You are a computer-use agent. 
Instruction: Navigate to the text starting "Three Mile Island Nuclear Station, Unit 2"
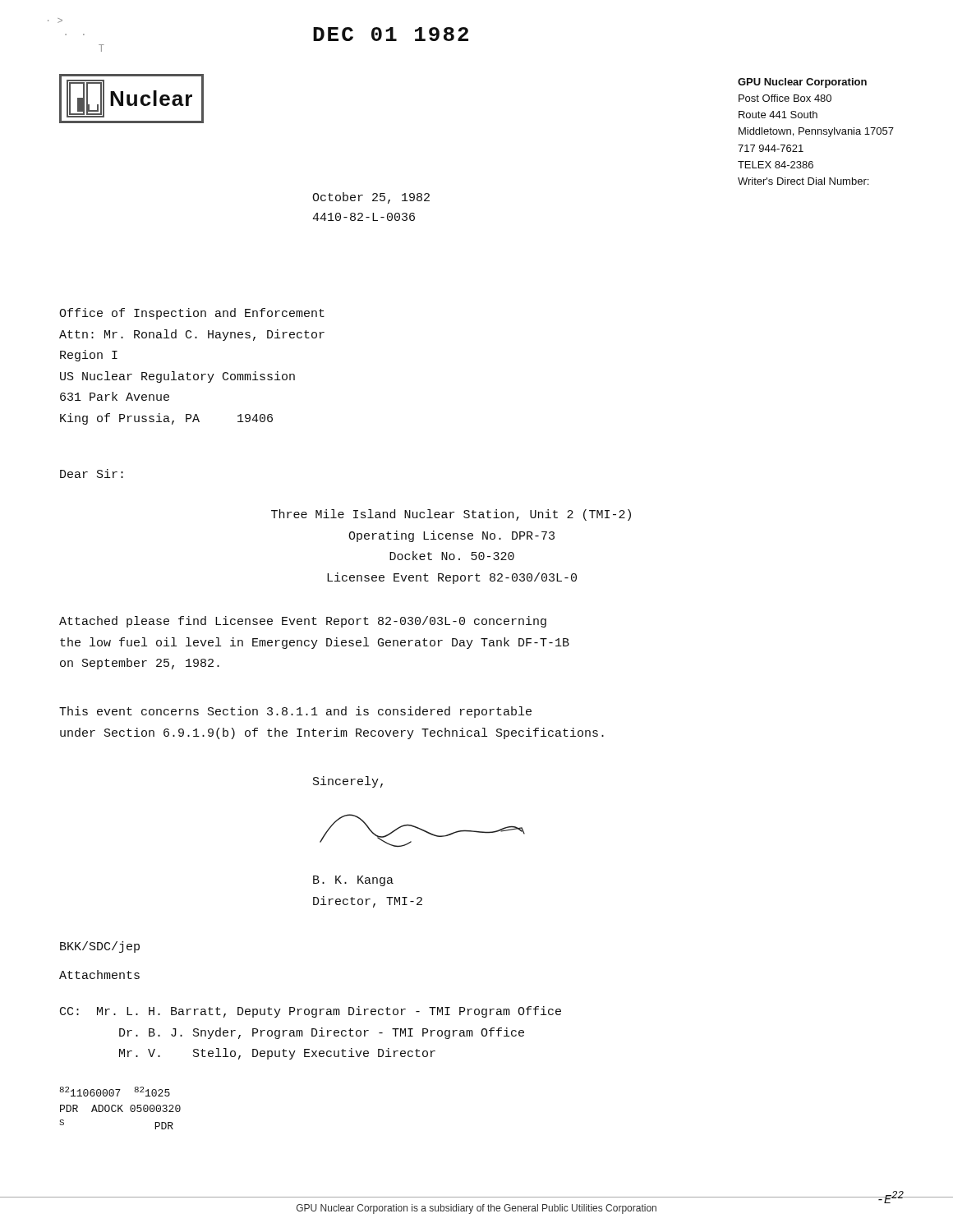452,547
